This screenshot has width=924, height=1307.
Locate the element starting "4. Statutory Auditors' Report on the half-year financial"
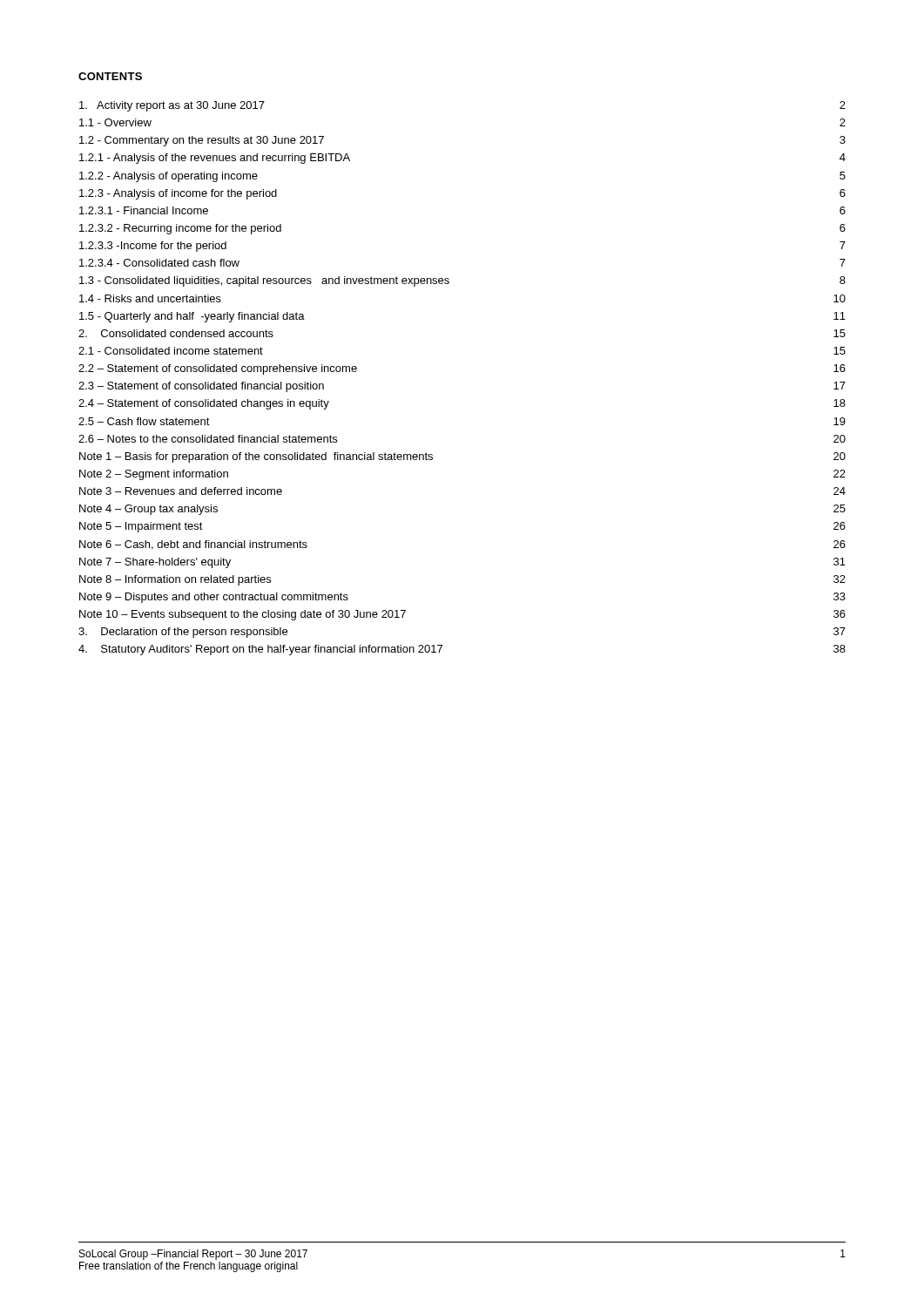pyautogui.click(x=269, y=650)
